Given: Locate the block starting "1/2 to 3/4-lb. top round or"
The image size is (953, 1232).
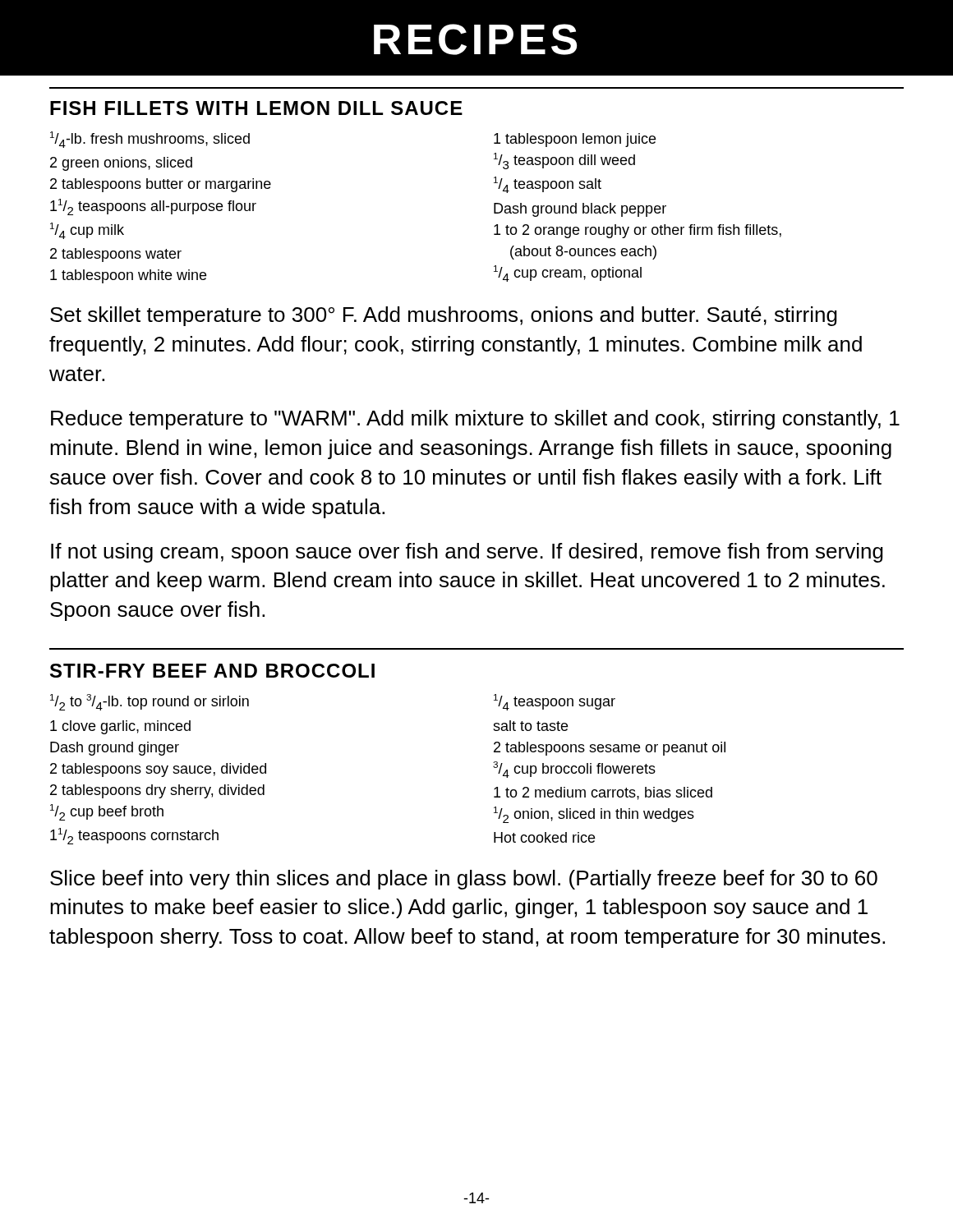Looking at the screenshot, I should [x=149, y=702].
